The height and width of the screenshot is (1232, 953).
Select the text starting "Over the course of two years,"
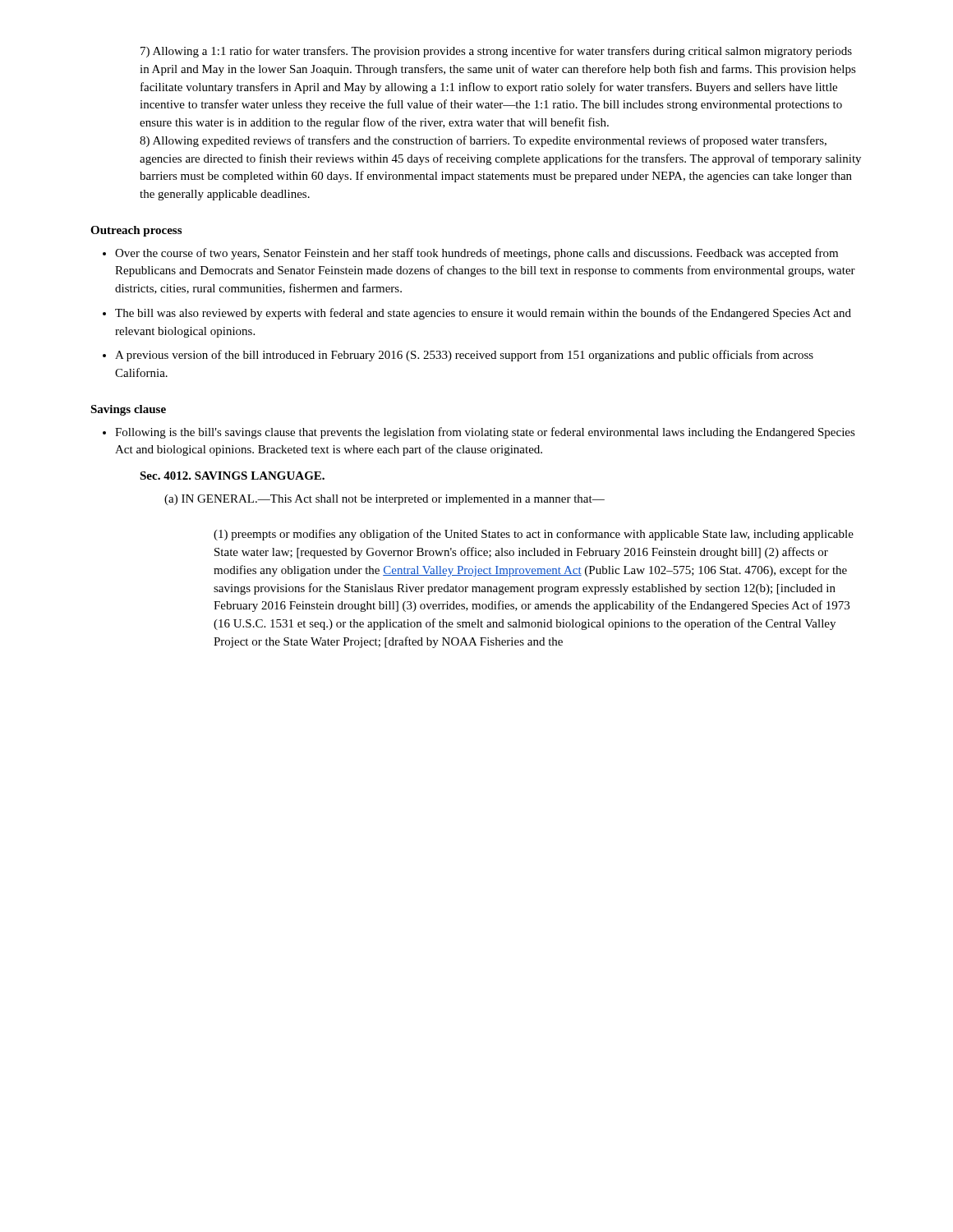click(x=489, y=271)
